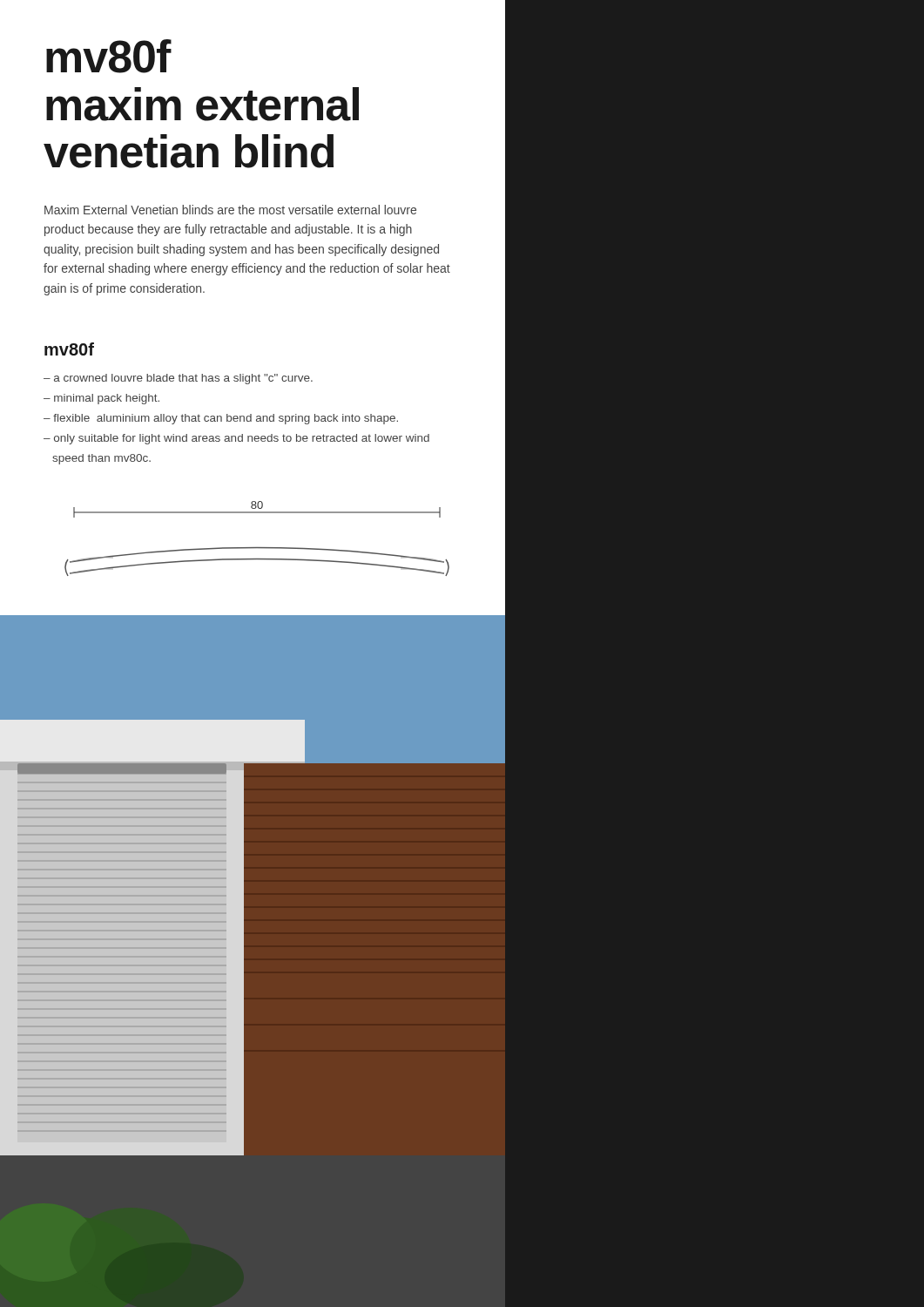The width and height of the screenshot is (924, 1307).
Task: Click on the text starting "– a crowned louvre blade that"
Action: (x=178, y=378)
